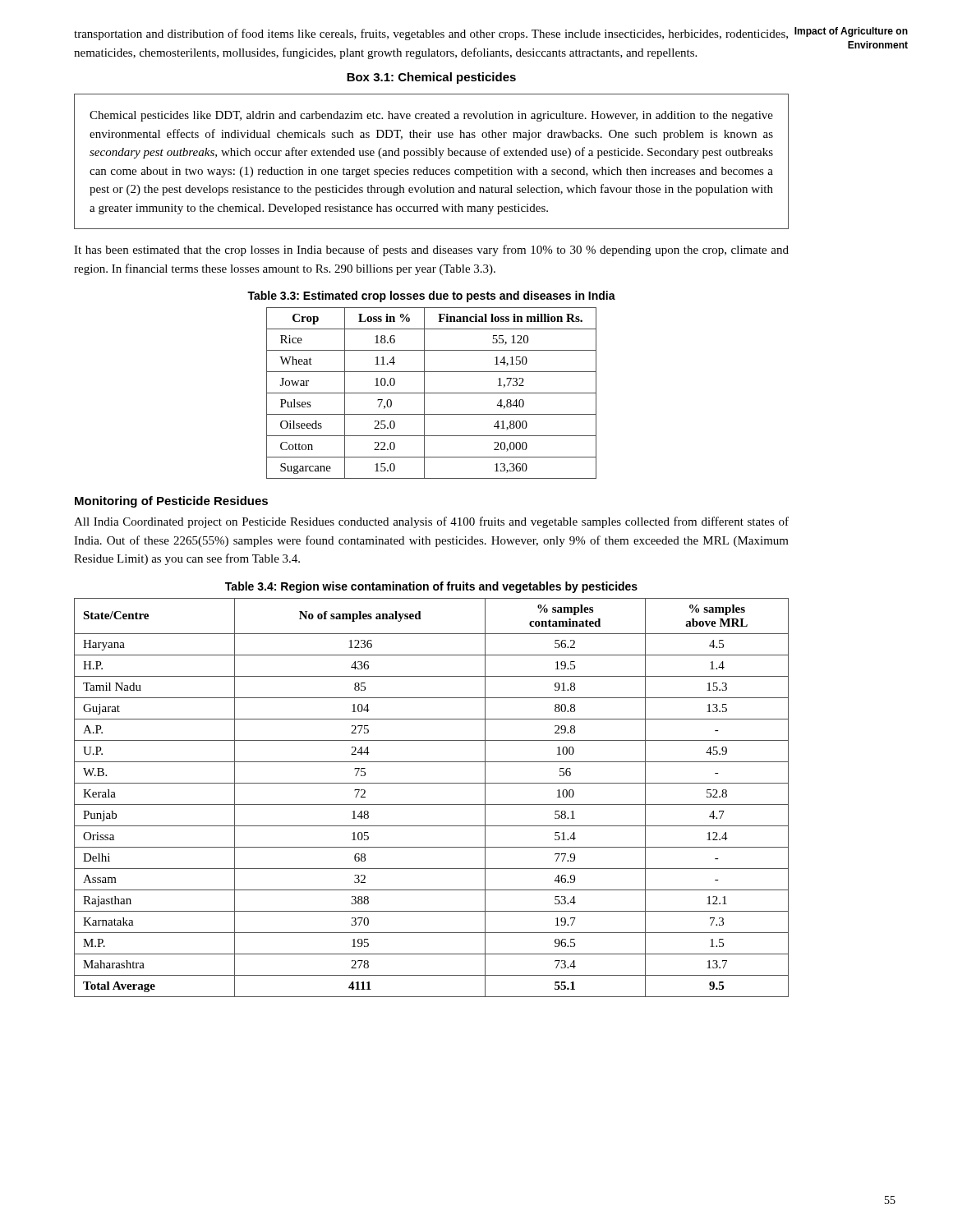Click on the region starting "Table 3.3: Estimated crop"
This screenshot has width=953, height=1232.
(x=431, y=296)
